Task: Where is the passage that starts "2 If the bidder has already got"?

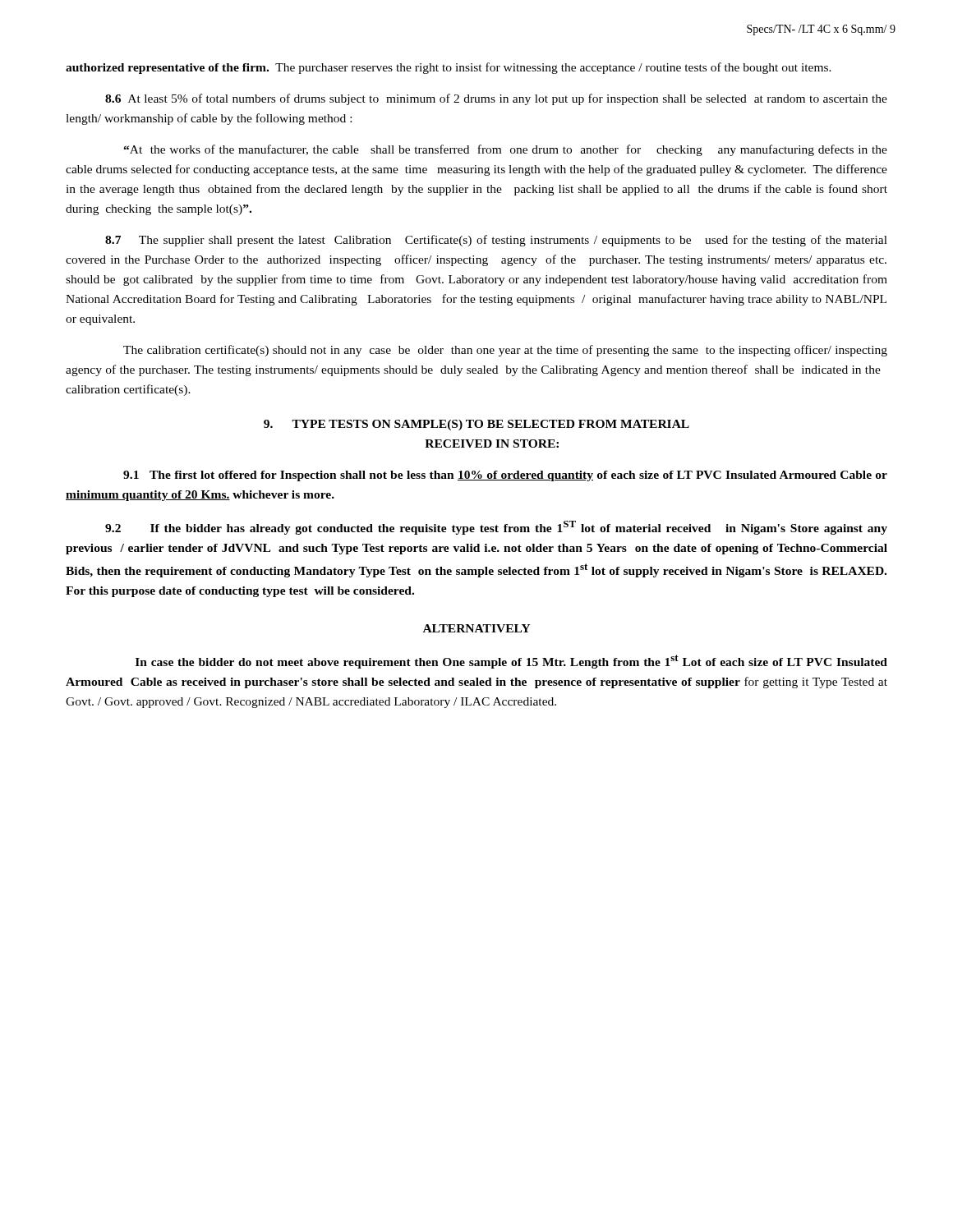Action: [x=476, y=557]
